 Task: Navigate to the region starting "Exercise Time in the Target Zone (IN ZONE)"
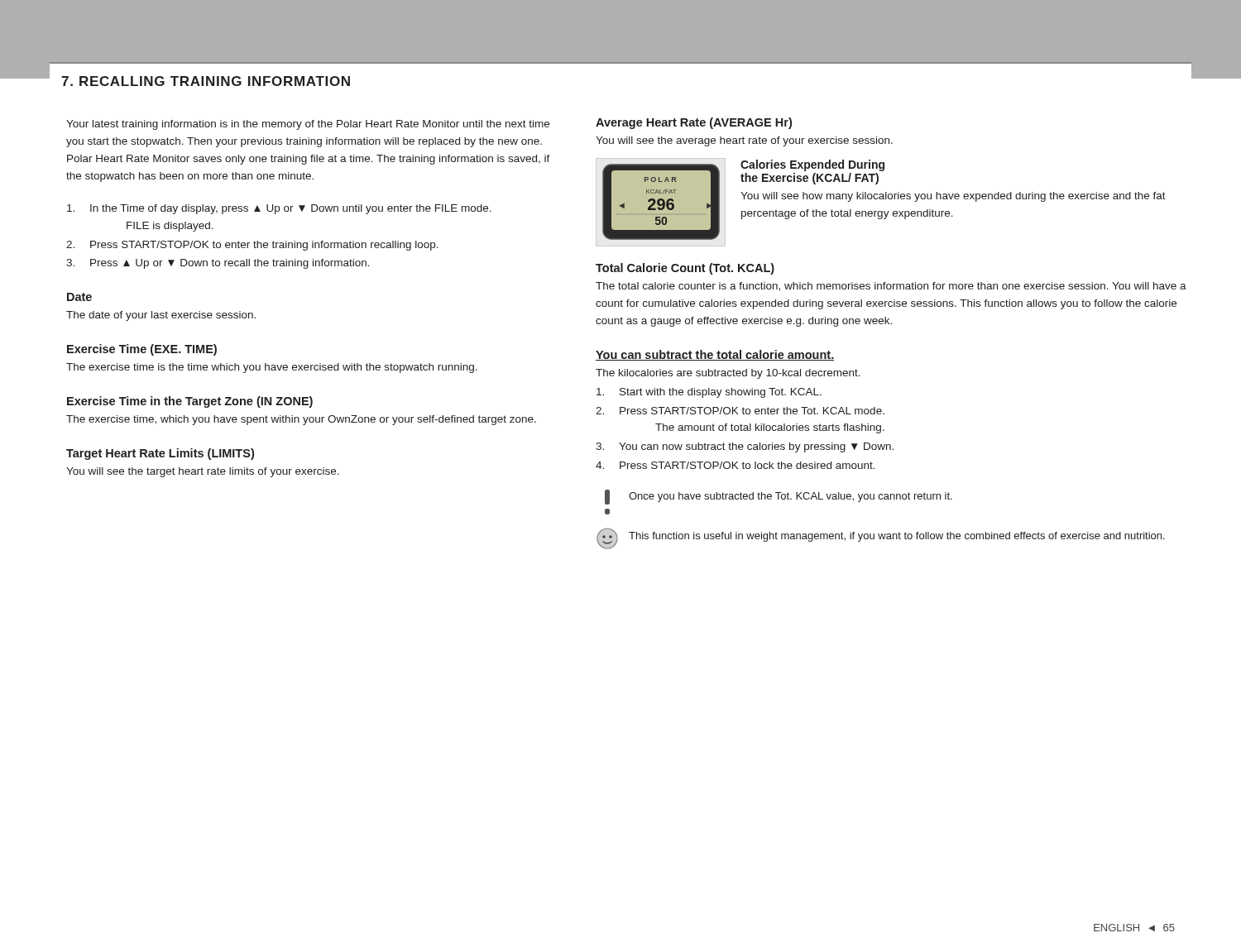pos(190,401)
